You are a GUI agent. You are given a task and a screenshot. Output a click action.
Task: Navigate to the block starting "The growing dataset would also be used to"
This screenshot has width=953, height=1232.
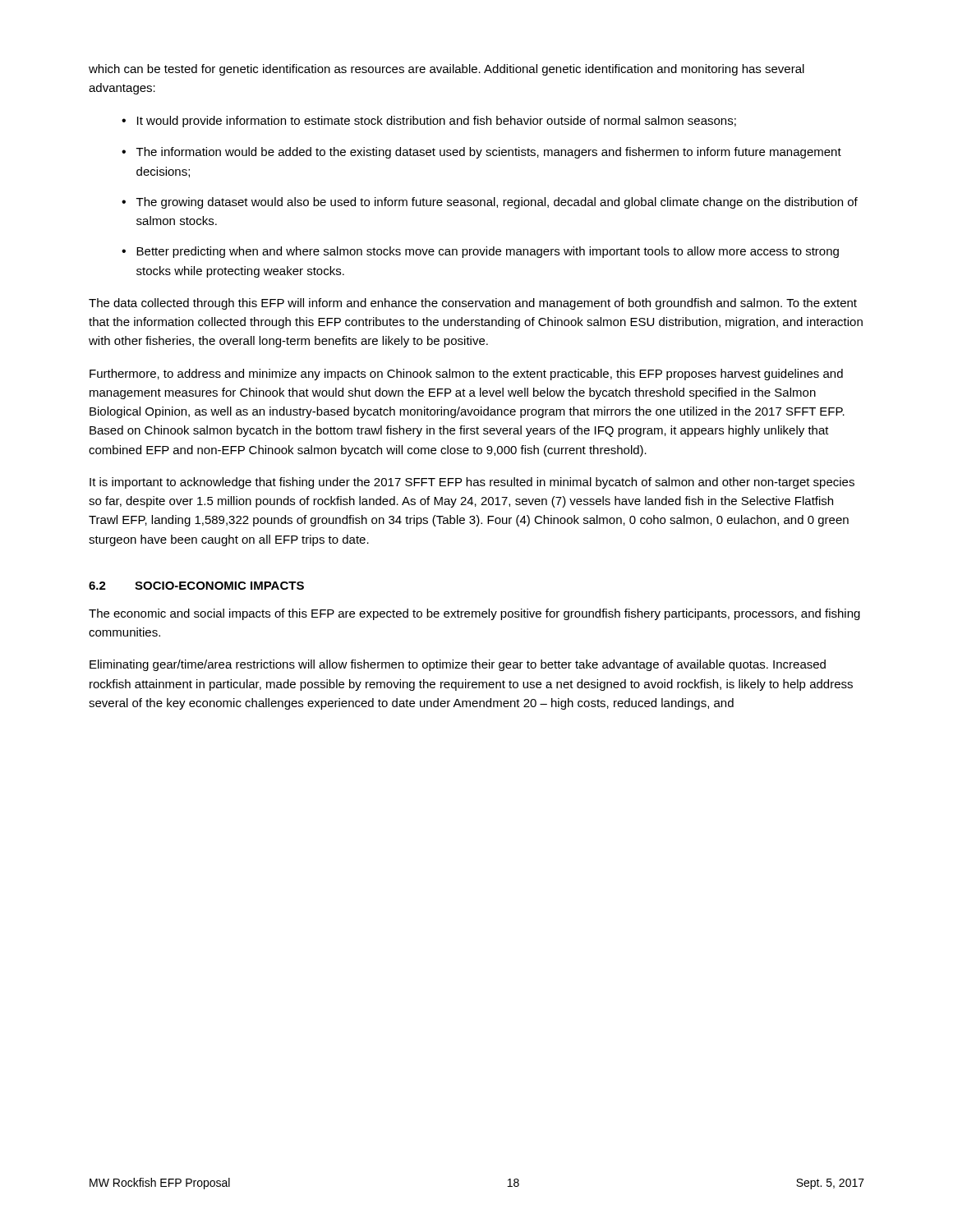[x=497, y=211]
